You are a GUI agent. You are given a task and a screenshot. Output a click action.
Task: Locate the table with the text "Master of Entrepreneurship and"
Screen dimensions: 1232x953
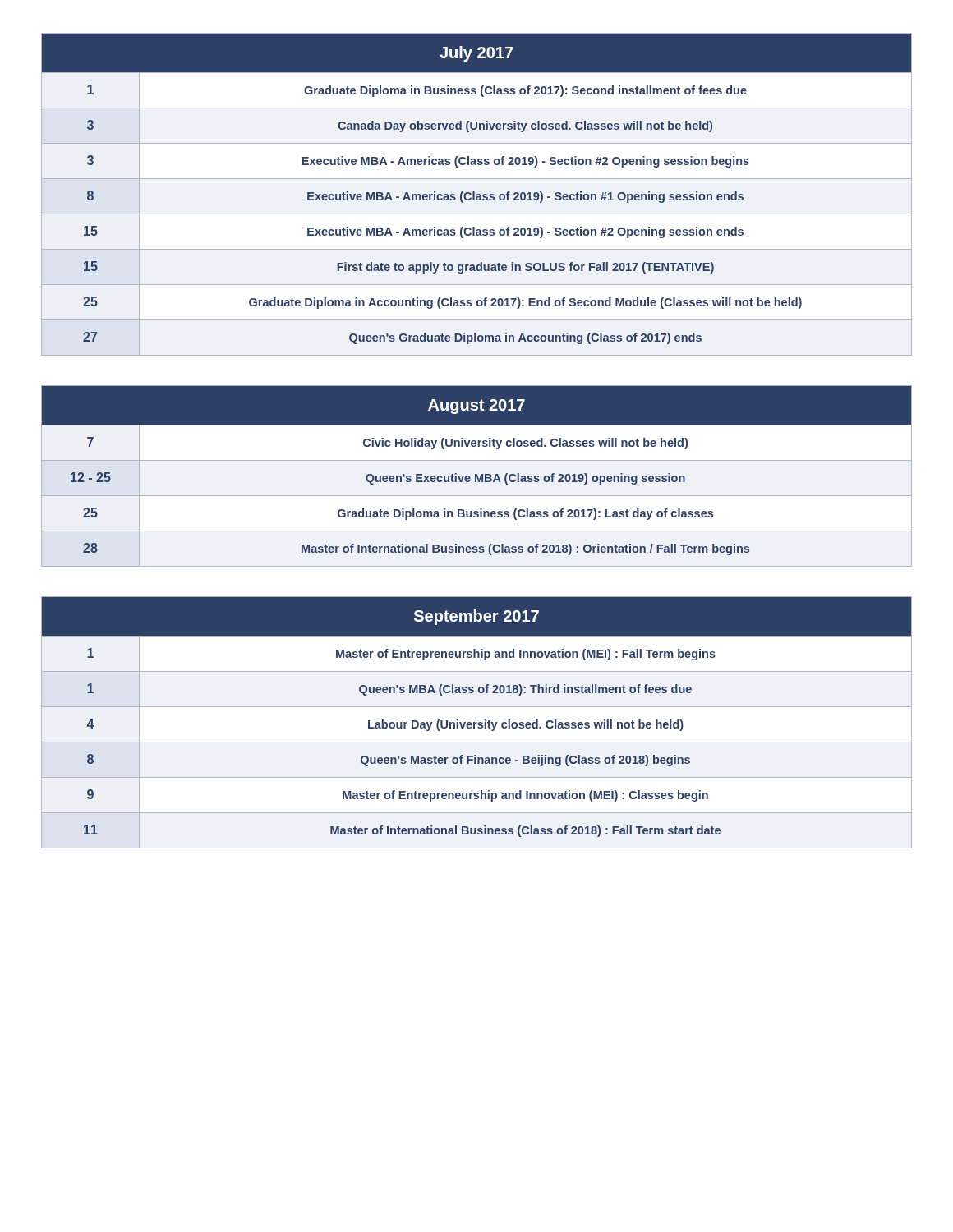(476, 722)
